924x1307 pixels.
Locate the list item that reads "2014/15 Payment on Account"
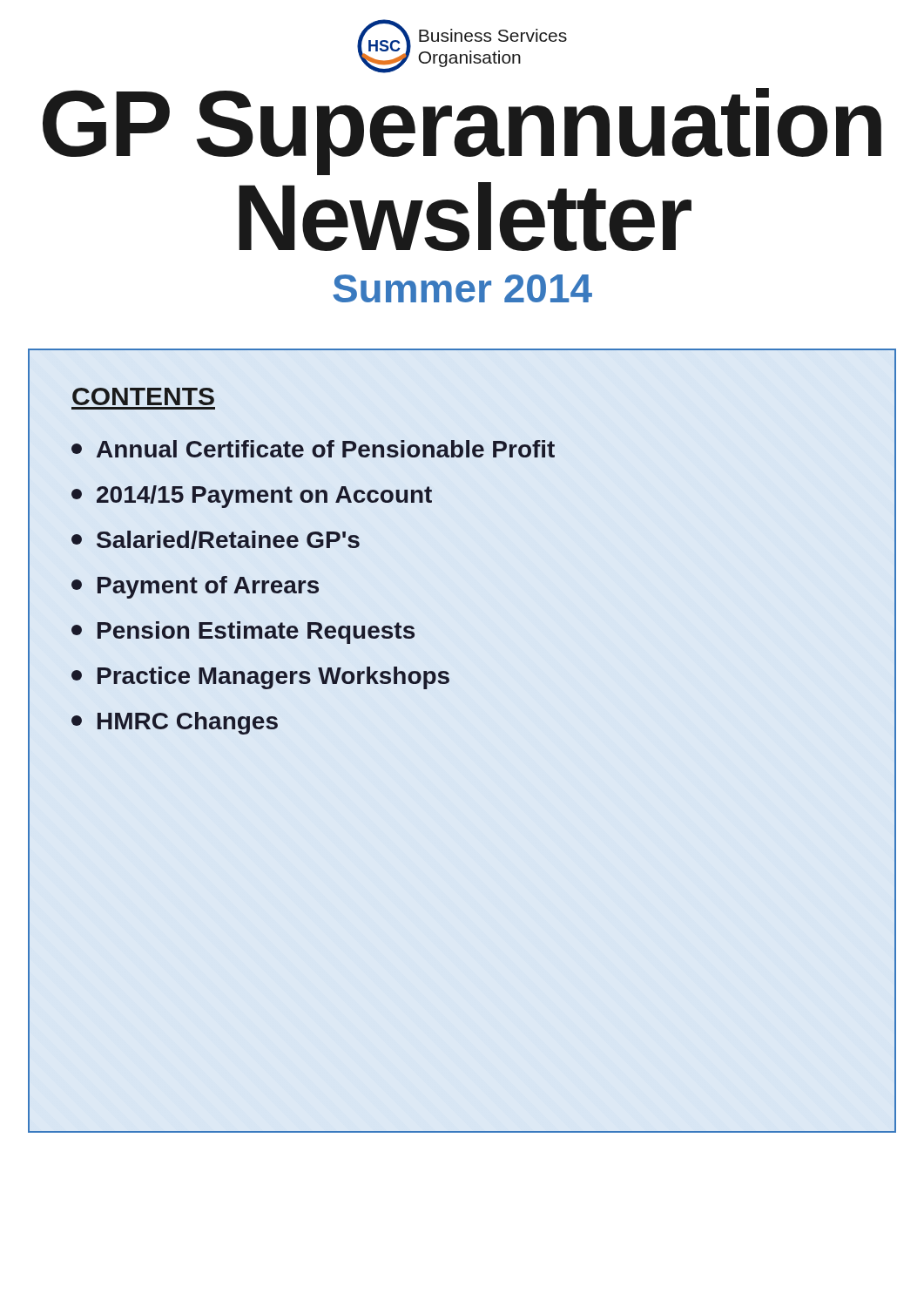point(252,495)
